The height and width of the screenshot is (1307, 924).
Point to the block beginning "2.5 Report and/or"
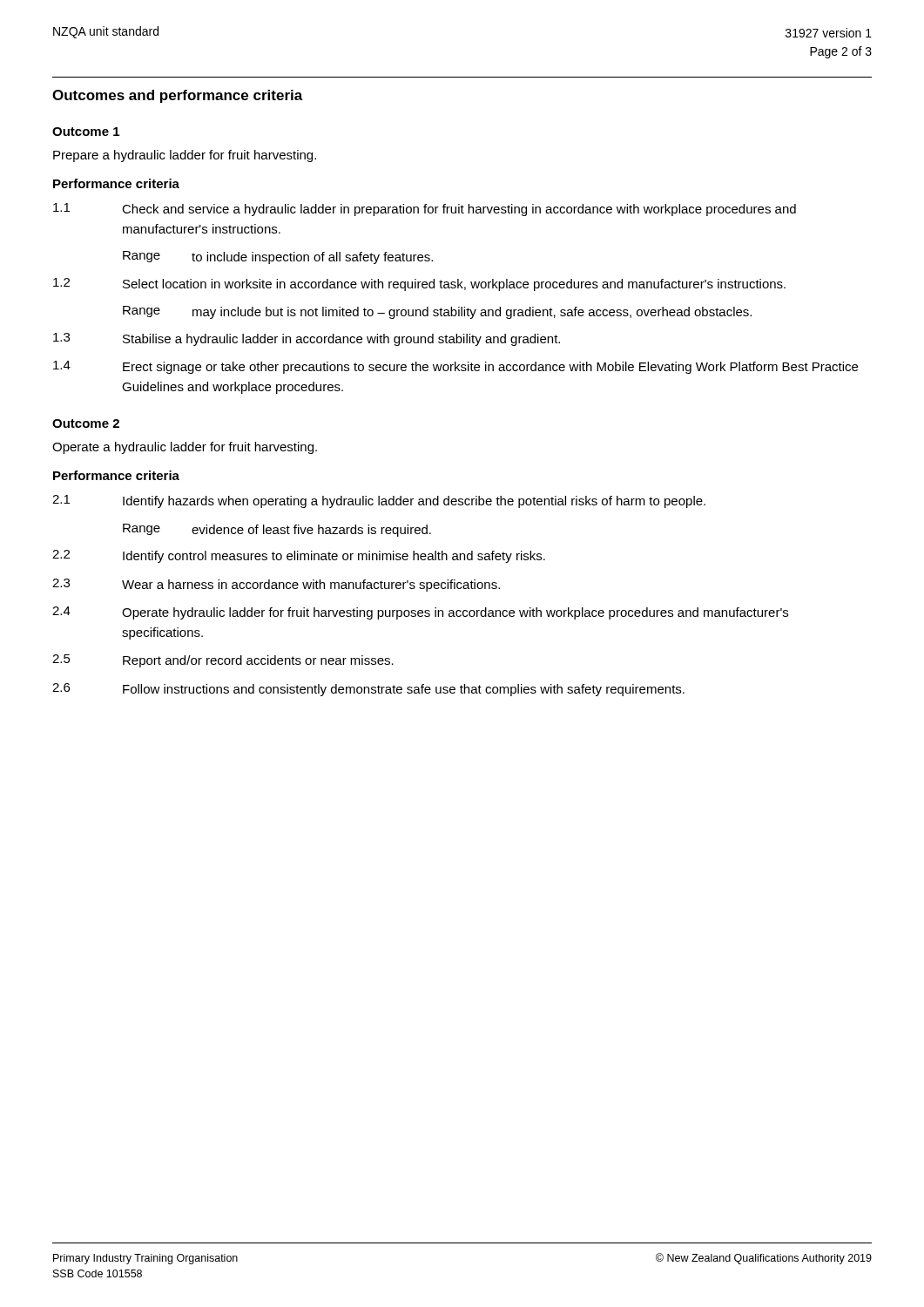tap(223, 661)
